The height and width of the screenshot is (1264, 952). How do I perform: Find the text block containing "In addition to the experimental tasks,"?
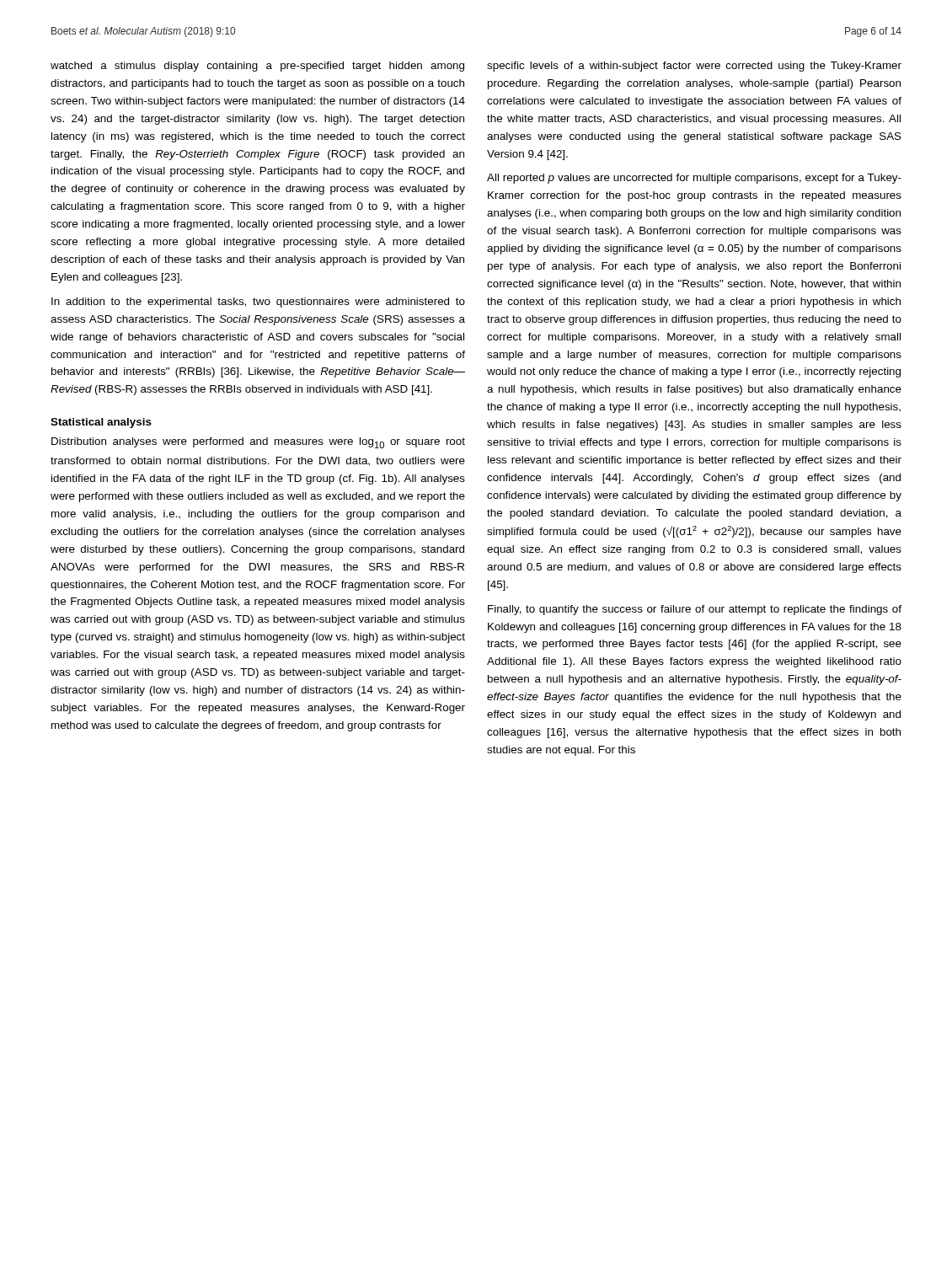(258, 346)
